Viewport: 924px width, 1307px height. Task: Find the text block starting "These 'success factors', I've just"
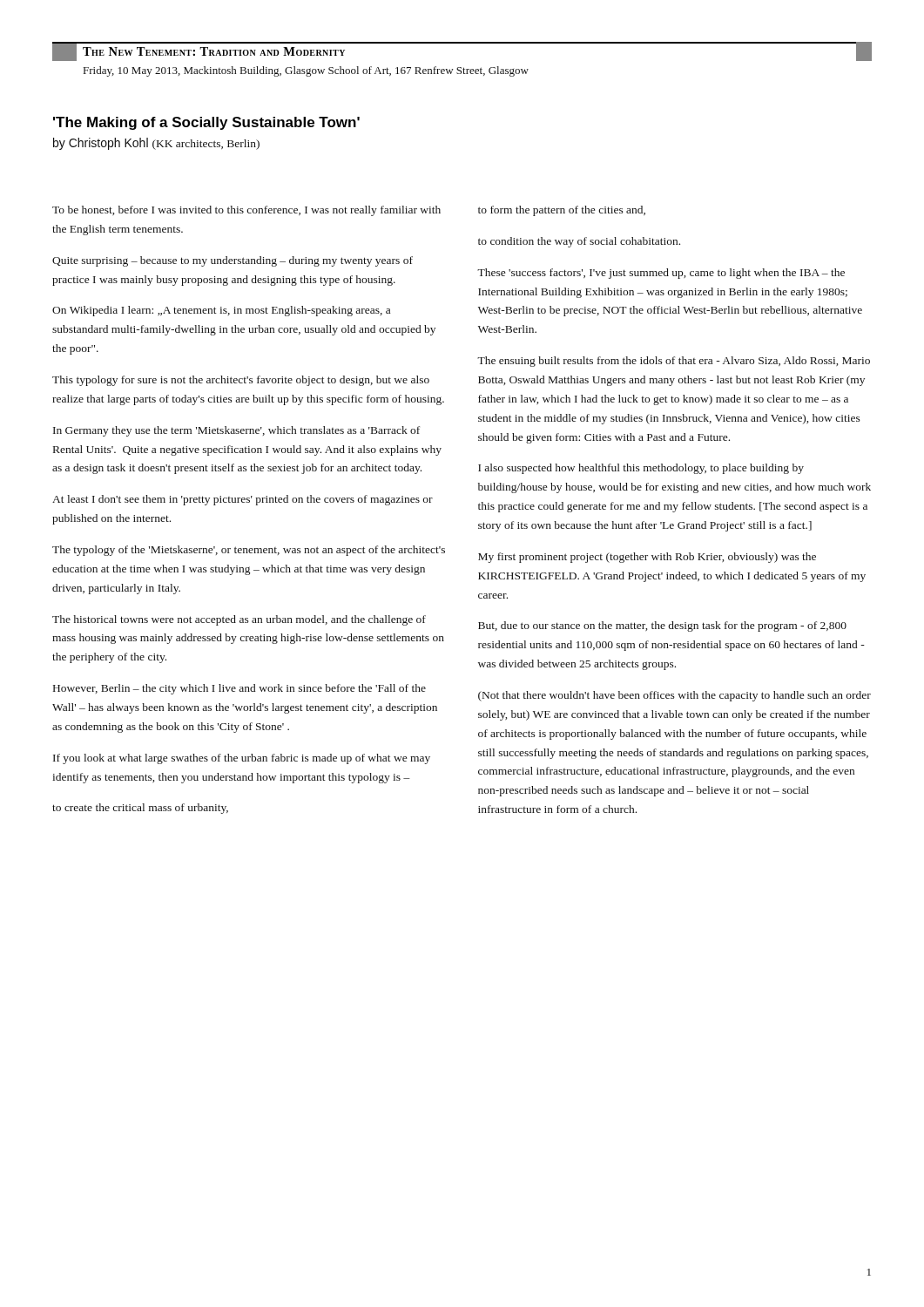coord(675,301)
